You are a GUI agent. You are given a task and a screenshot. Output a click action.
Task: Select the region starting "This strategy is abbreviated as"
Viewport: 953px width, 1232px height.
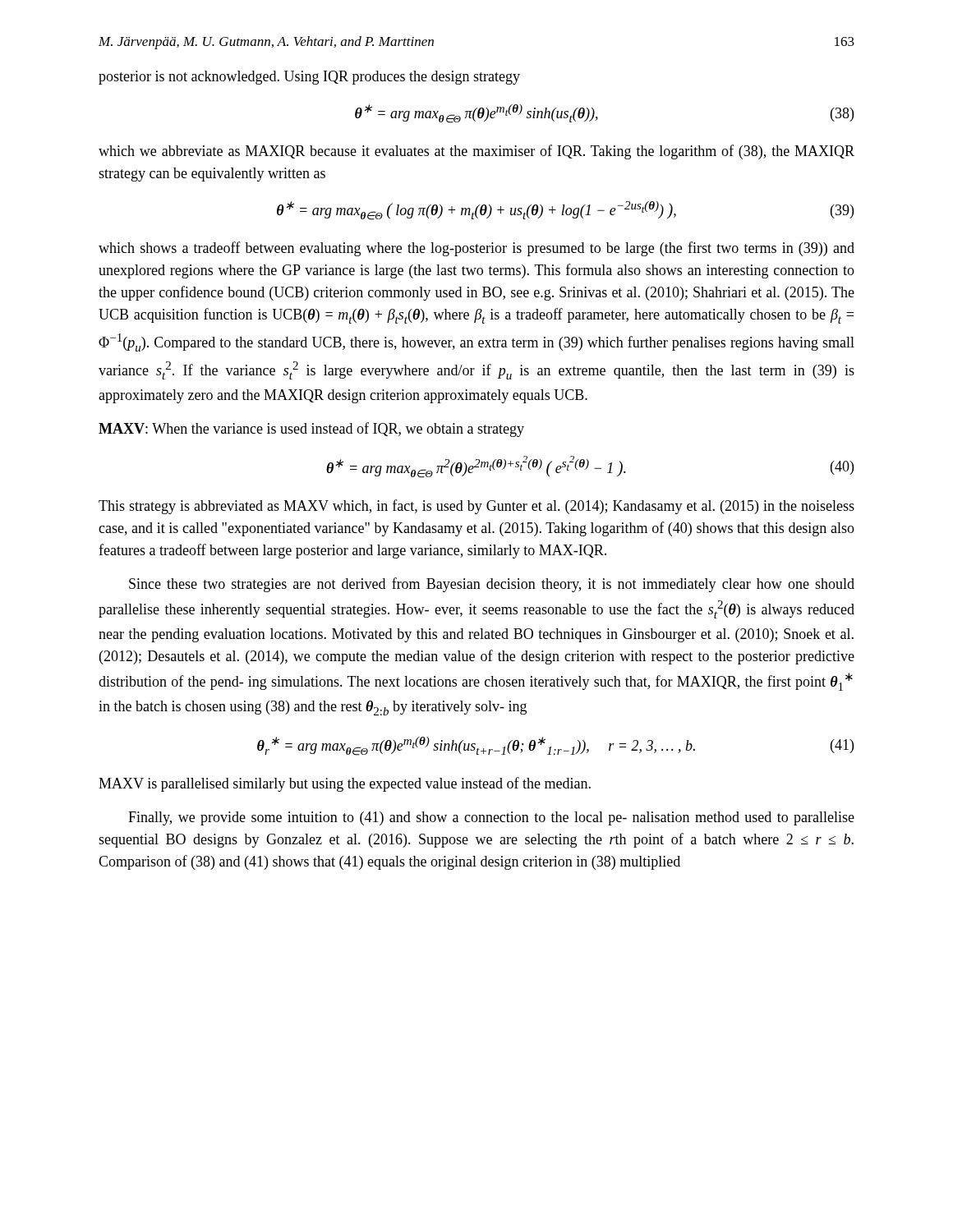click(476, 528)
